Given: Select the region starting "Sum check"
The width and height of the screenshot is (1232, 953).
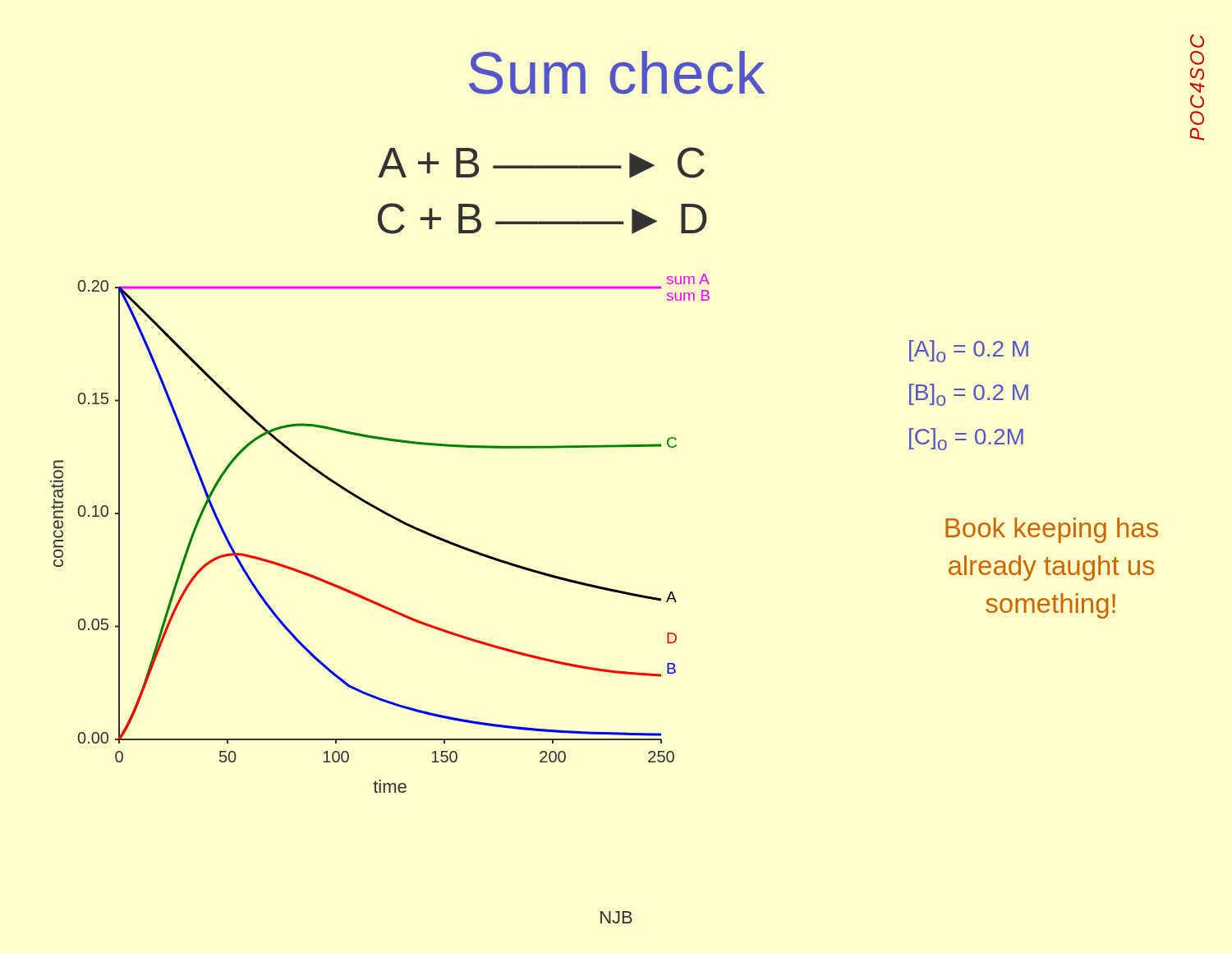Looking at the screenshot, I should (x=616, y=73).
